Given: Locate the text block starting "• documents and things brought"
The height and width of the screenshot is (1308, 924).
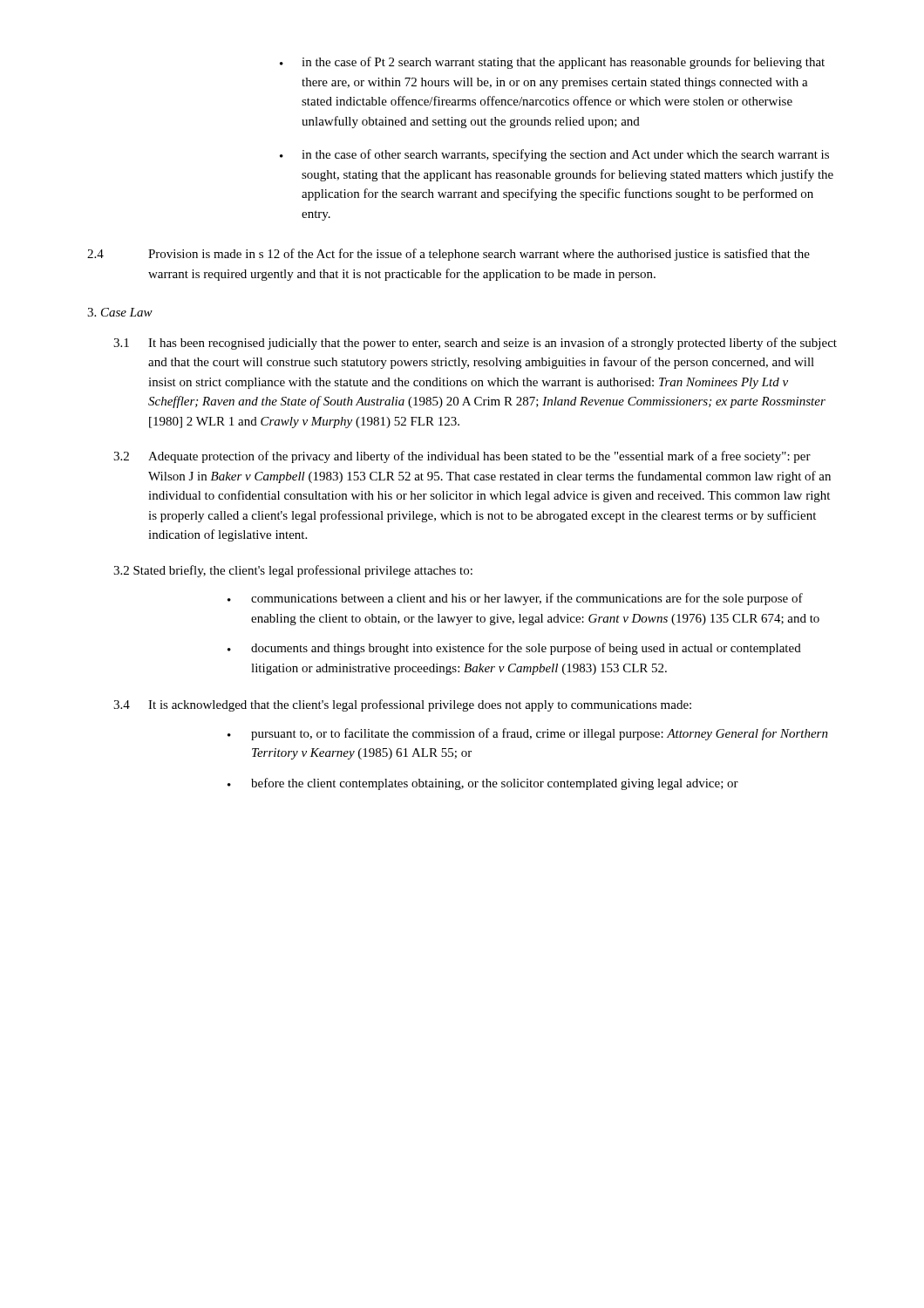Looking at the screenshot, I should (532, 658).
